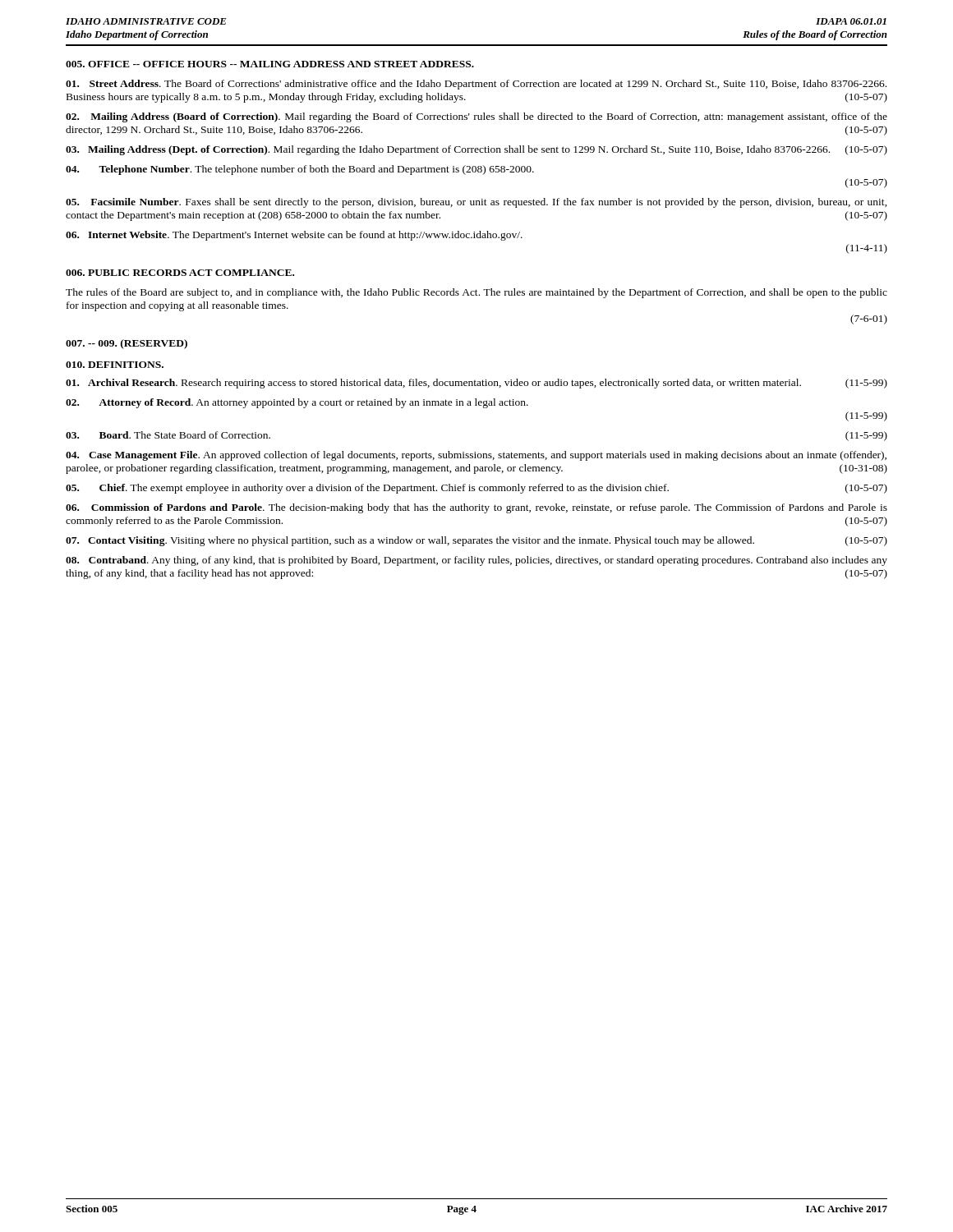The width and height of the screenshot is (953, 1232).
Task: Point to the block beginning "Archival Research. Research"
Action: [476, 383]
